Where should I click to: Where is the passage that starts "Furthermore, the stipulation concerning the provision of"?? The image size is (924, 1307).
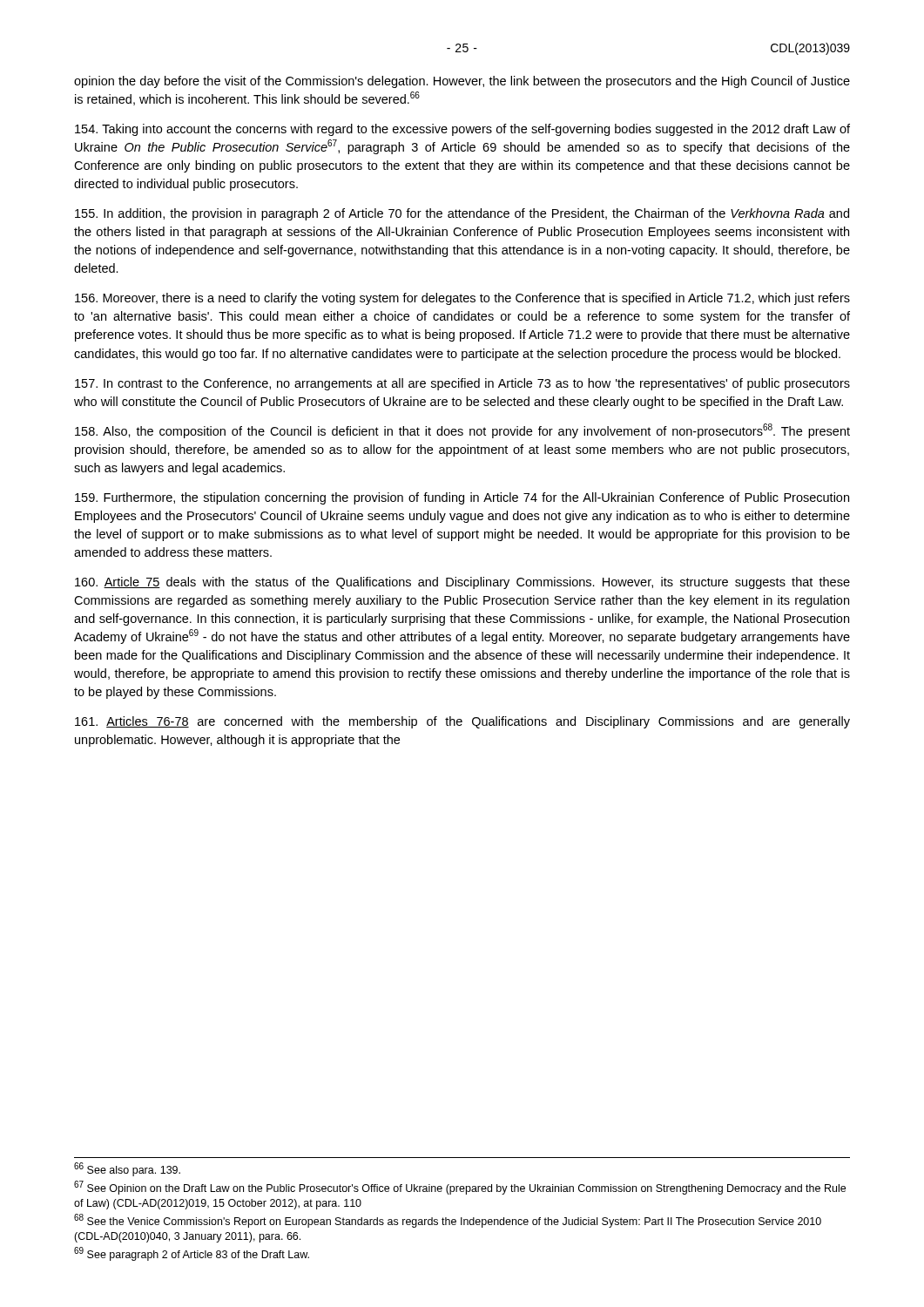coord(462,525)
